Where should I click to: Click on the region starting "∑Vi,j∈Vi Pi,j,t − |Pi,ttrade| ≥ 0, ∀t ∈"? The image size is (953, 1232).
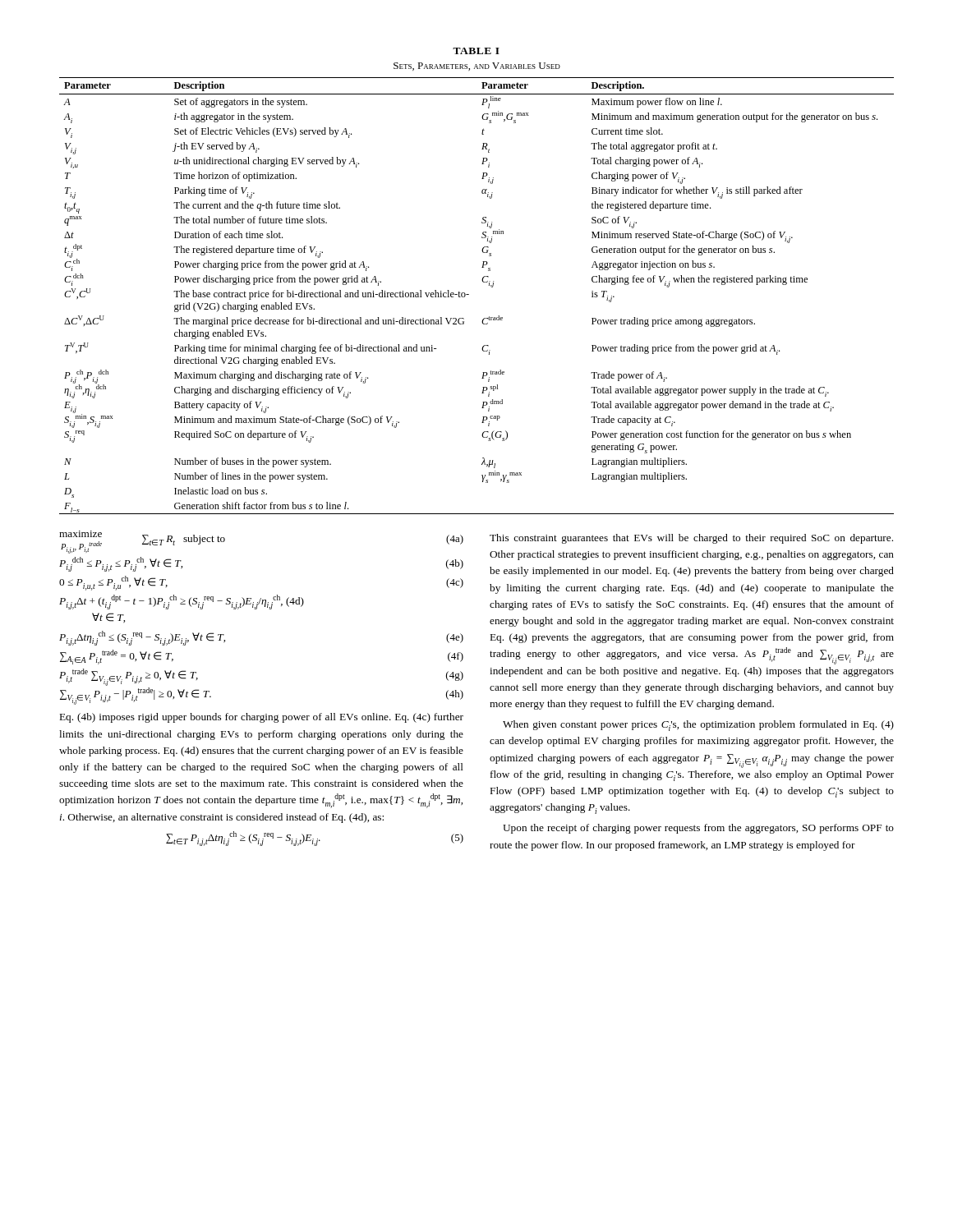(x=140, y=693)
